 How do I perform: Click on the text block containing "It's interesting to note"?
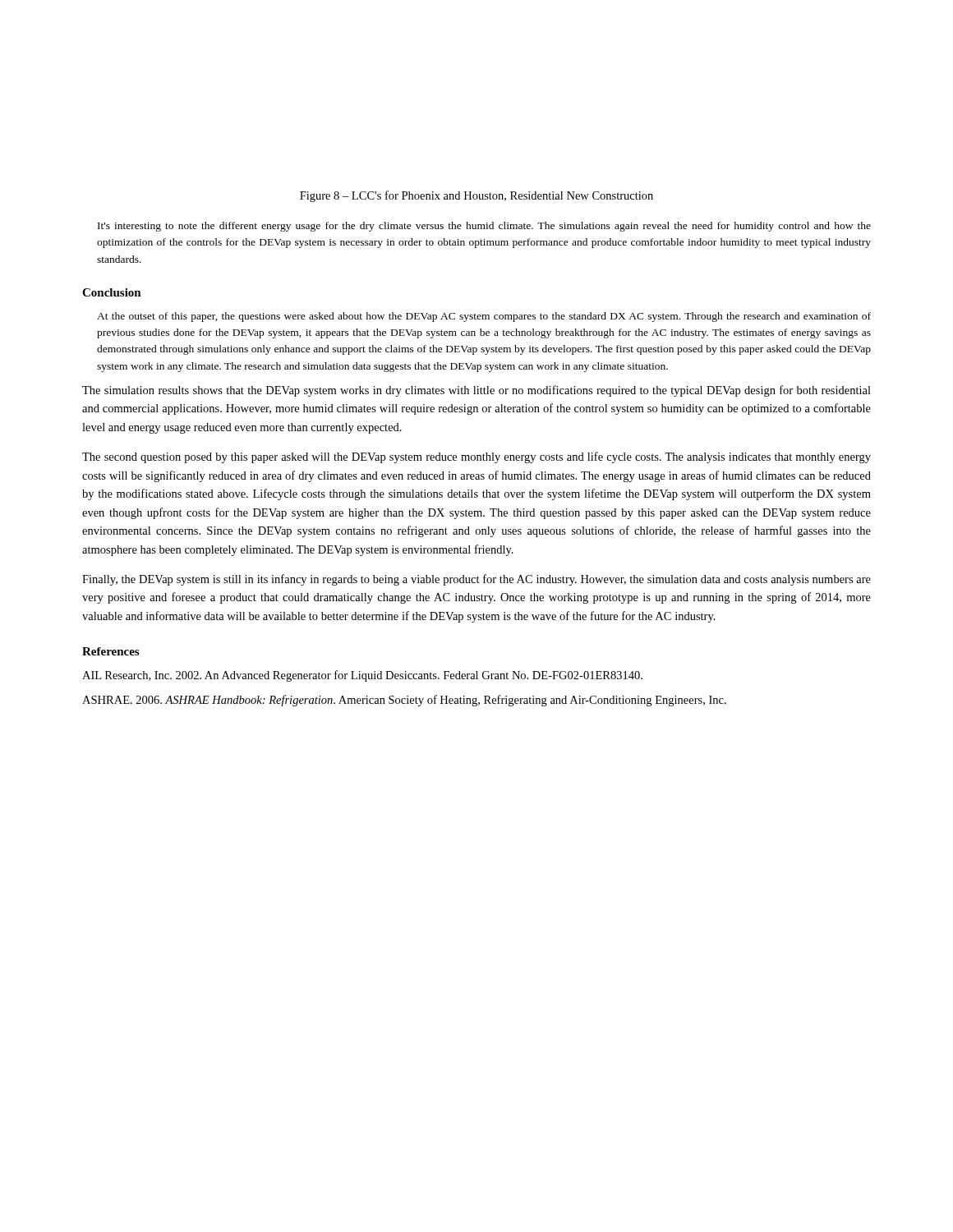point(484,242)
